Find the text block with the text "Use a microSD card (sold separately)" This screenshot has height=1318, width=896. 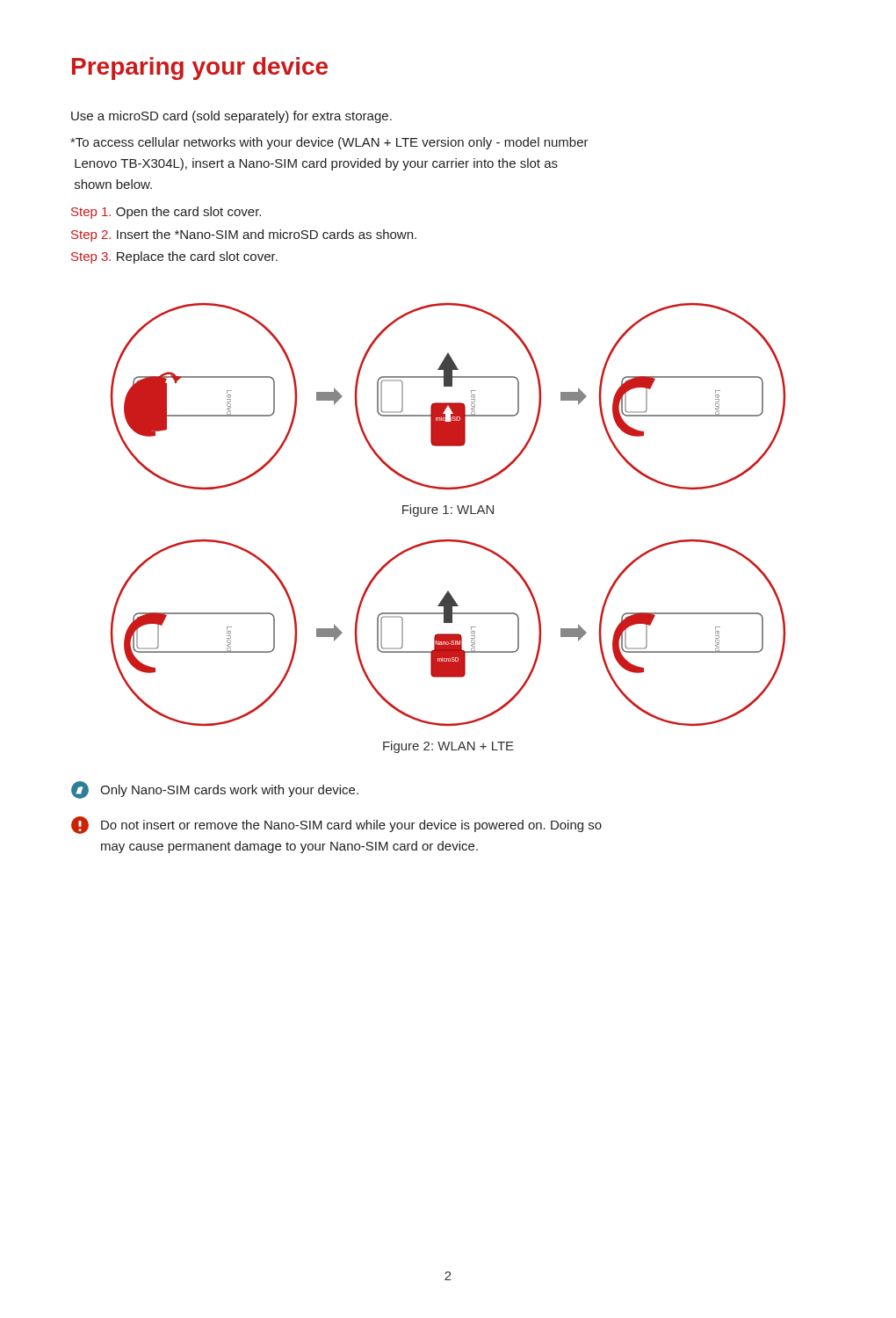pyautogui.click(x=231, y=116)
